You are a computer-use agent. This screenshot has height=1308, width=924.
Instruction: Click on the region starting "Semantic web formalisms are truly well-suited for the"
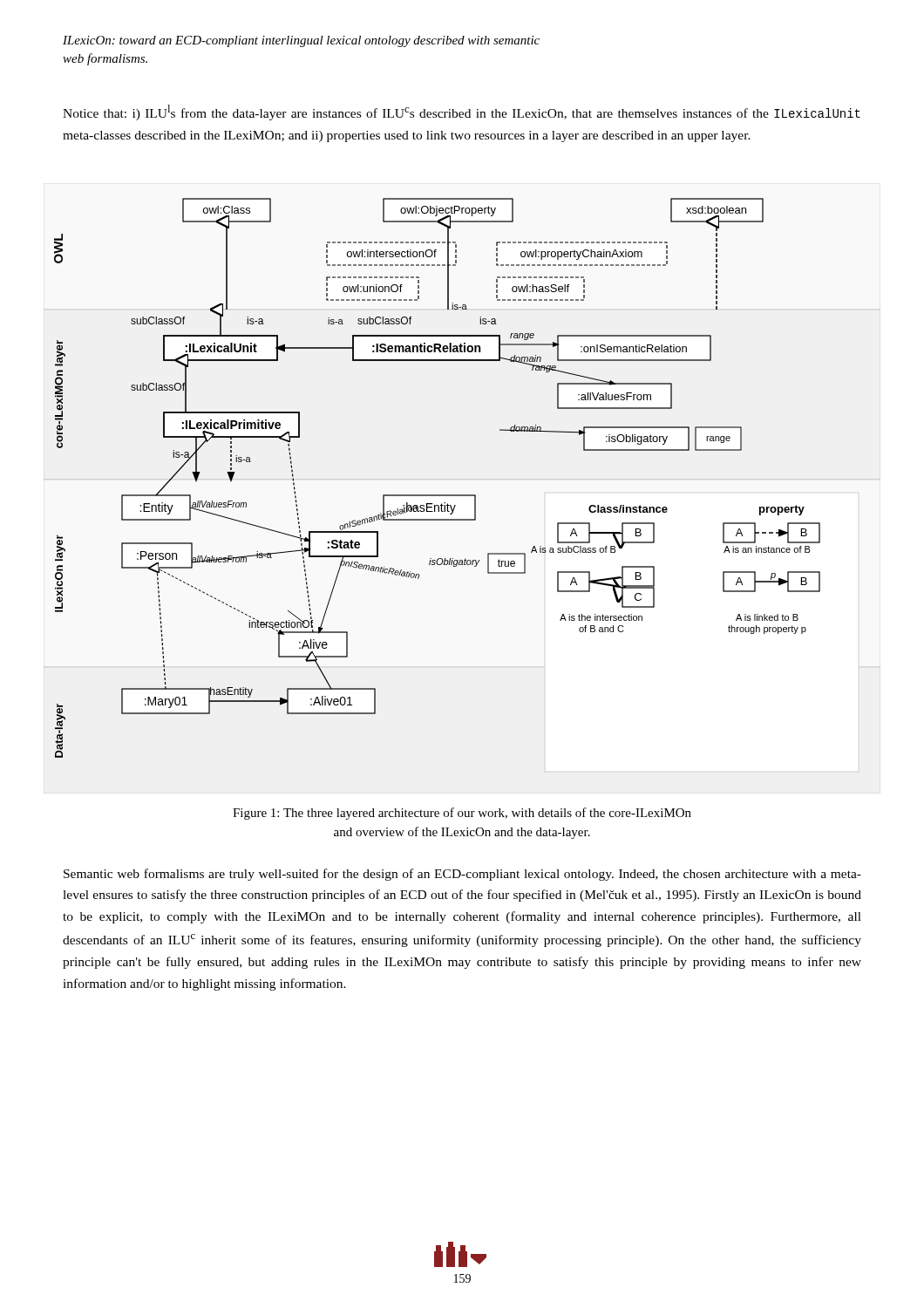pyautogui.click(x=462, y=928)
